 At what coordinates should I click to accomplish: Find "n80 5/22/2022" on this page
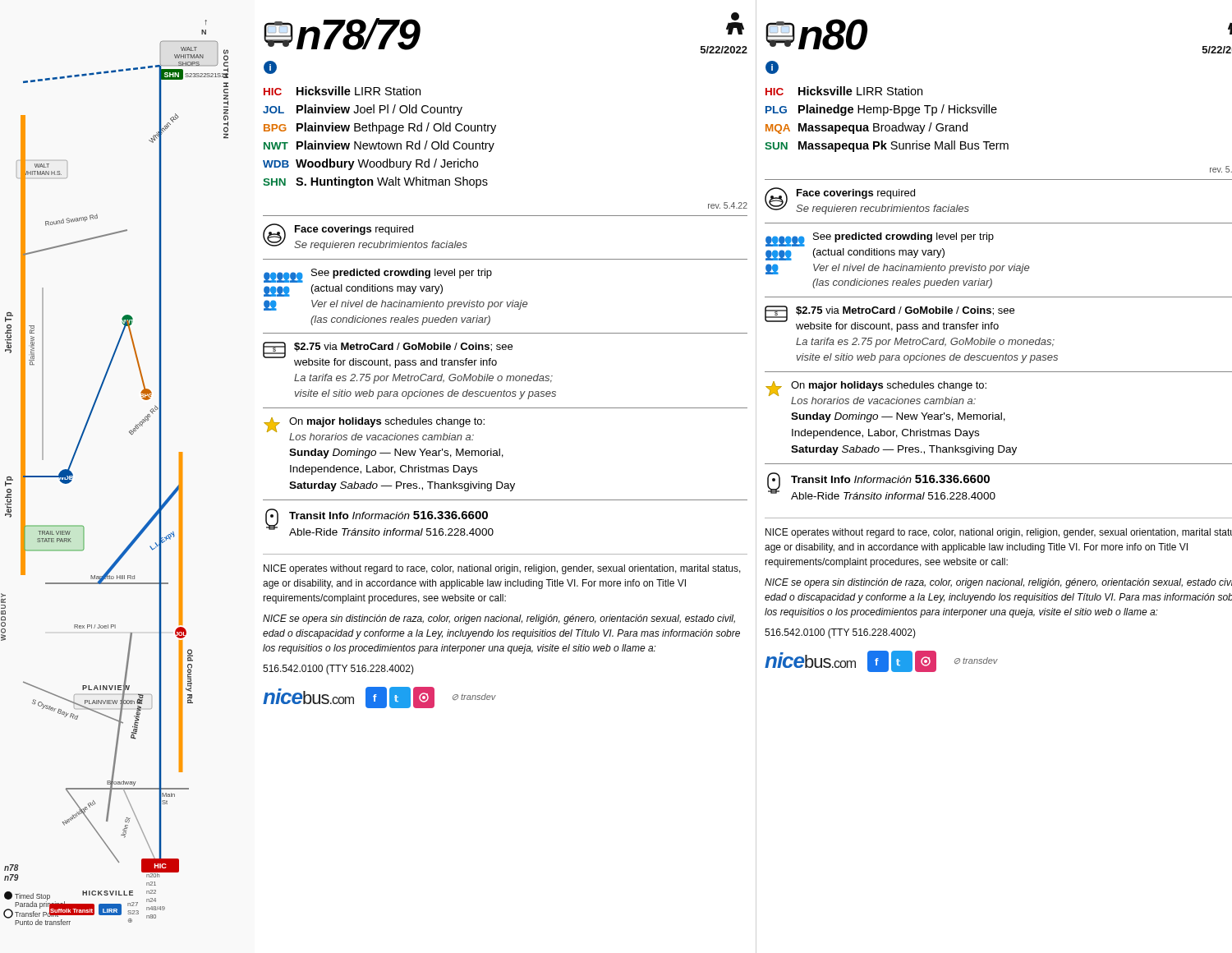click(x=832, y=36)
